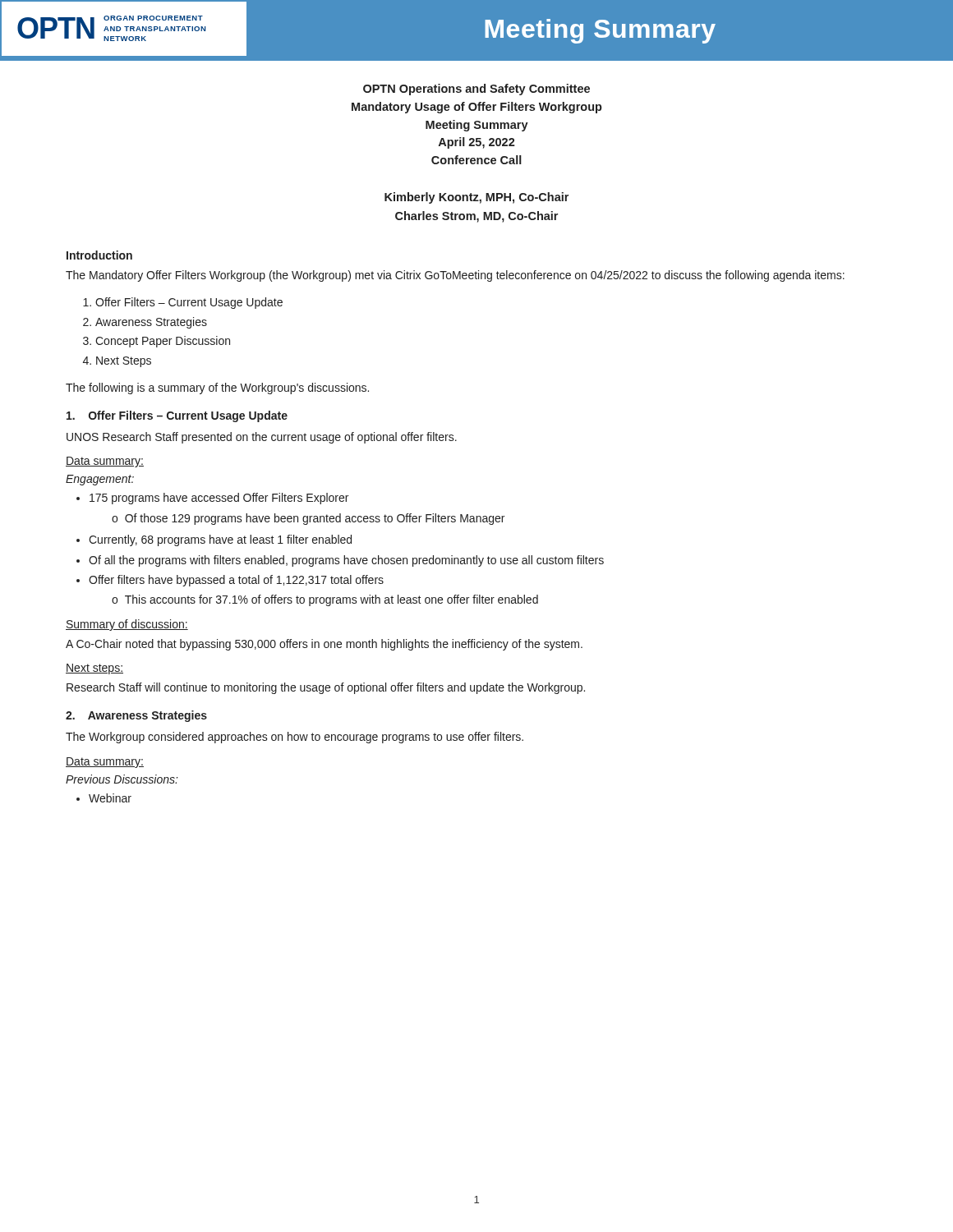
Task: Find the block on this page that starts "Of all the programs"
Action: click(346, 560)
